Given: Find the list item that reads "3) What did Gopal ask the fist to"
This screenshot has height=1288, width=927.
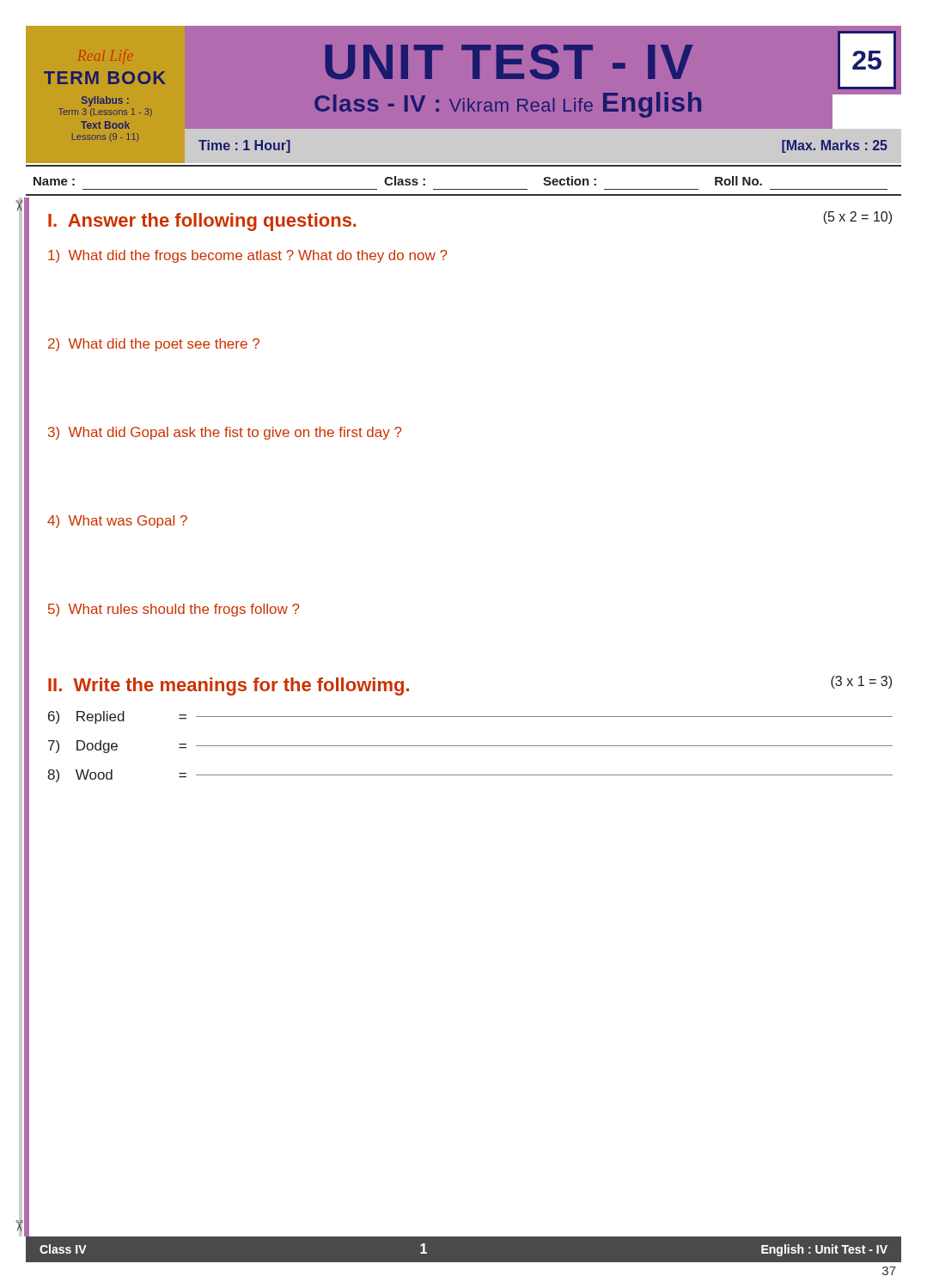Looking at the screenshot, I should pyautogui.click(x=225, y=432).
